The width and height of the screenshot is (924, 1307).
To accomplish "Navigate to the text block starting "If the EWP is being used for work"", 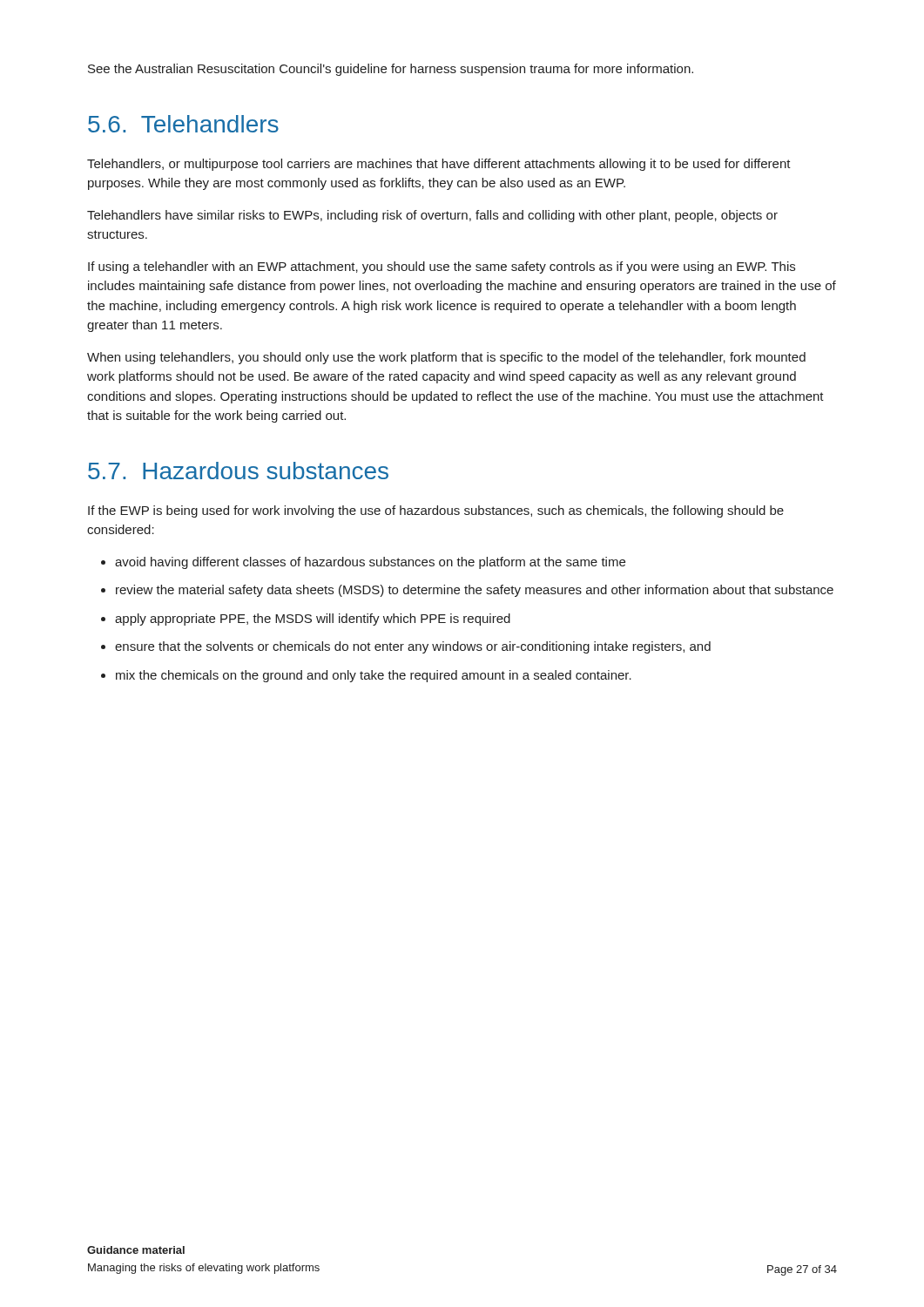I will pos(462,520).
